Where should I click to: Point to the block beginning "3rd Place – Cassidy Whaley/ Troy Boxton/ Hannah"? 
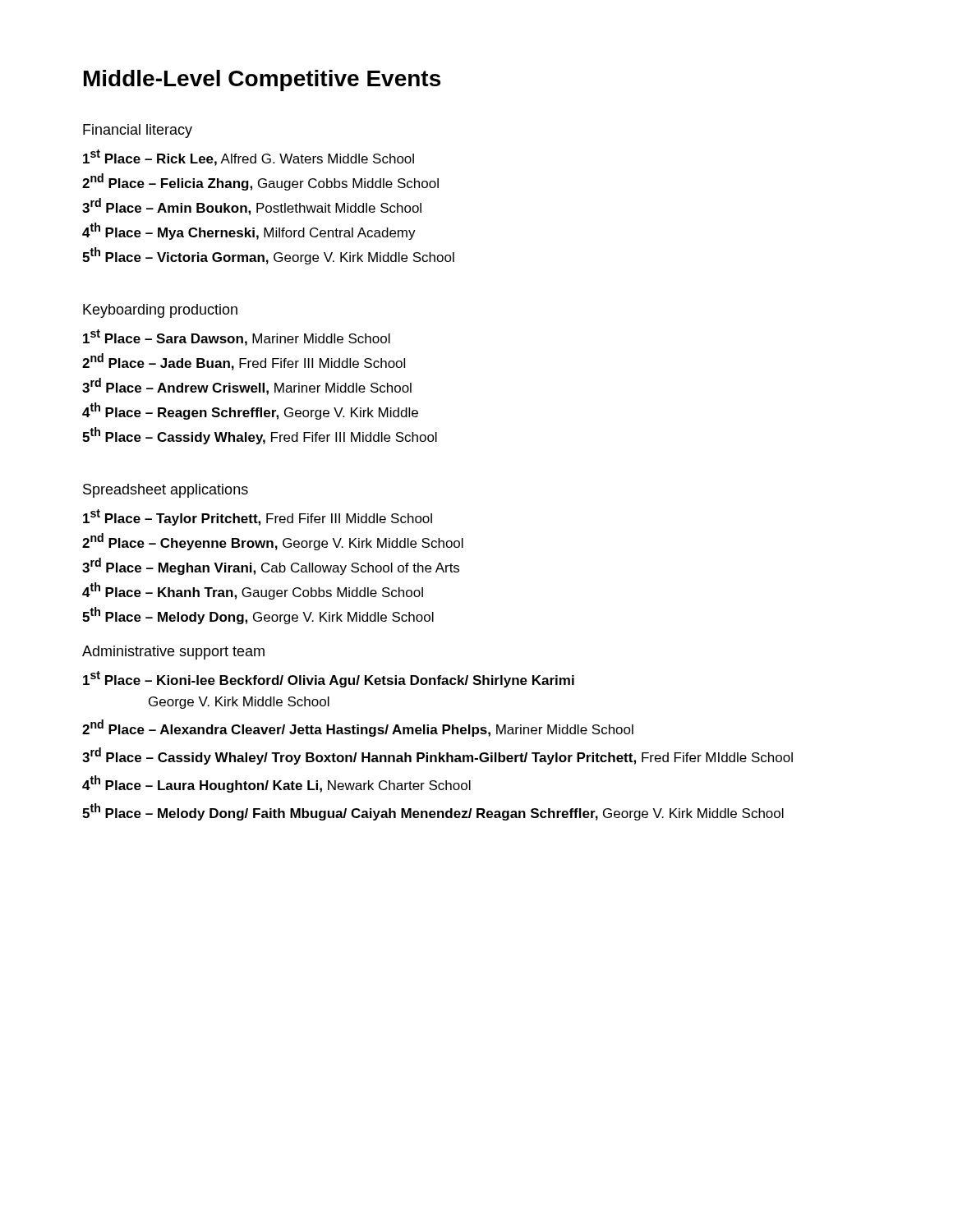[438, 756]
